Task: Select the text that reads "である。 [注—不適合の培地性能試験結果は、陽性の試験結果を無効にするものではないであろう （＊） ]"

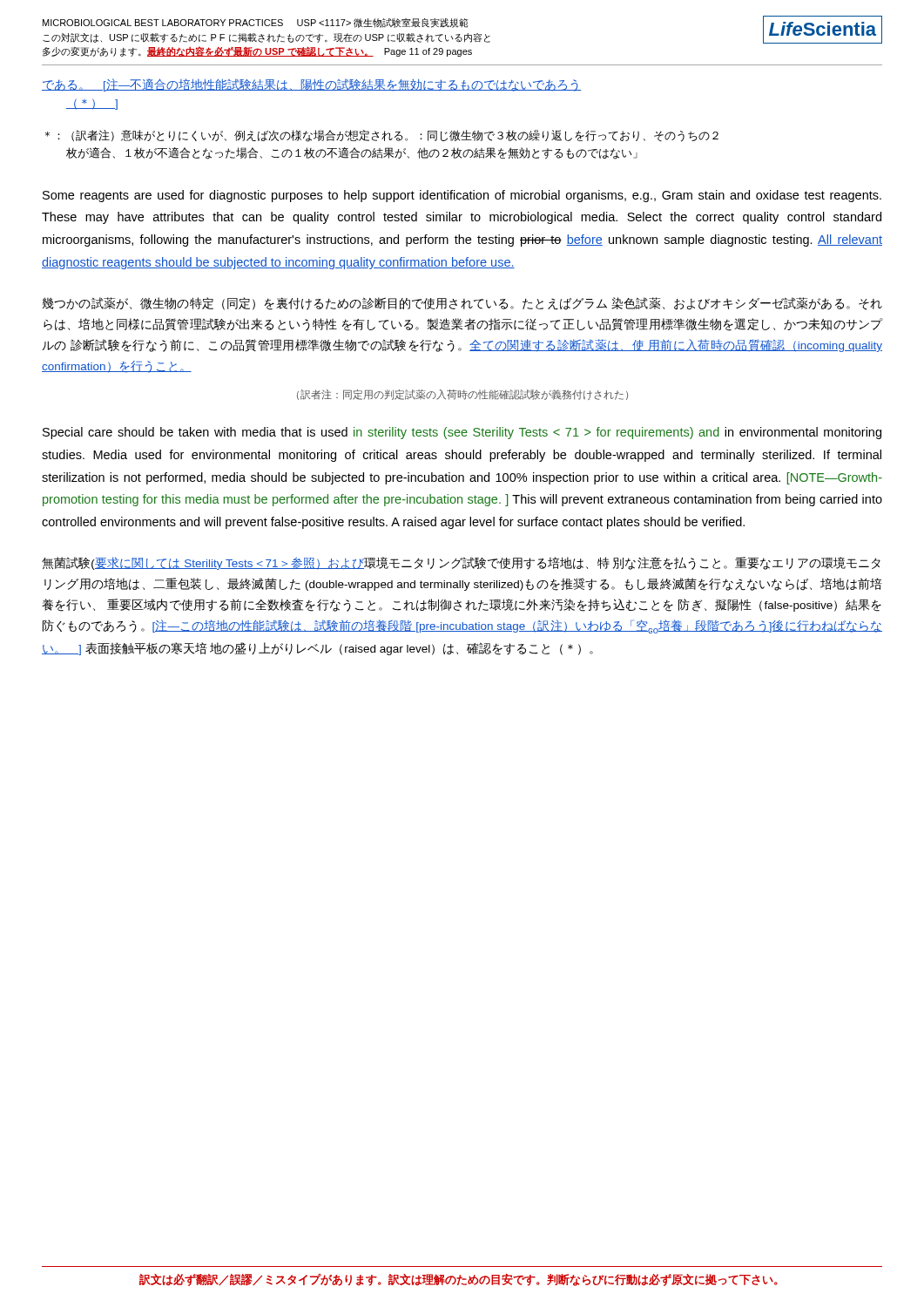Action: pyautogui.click(x=311, y=94)
